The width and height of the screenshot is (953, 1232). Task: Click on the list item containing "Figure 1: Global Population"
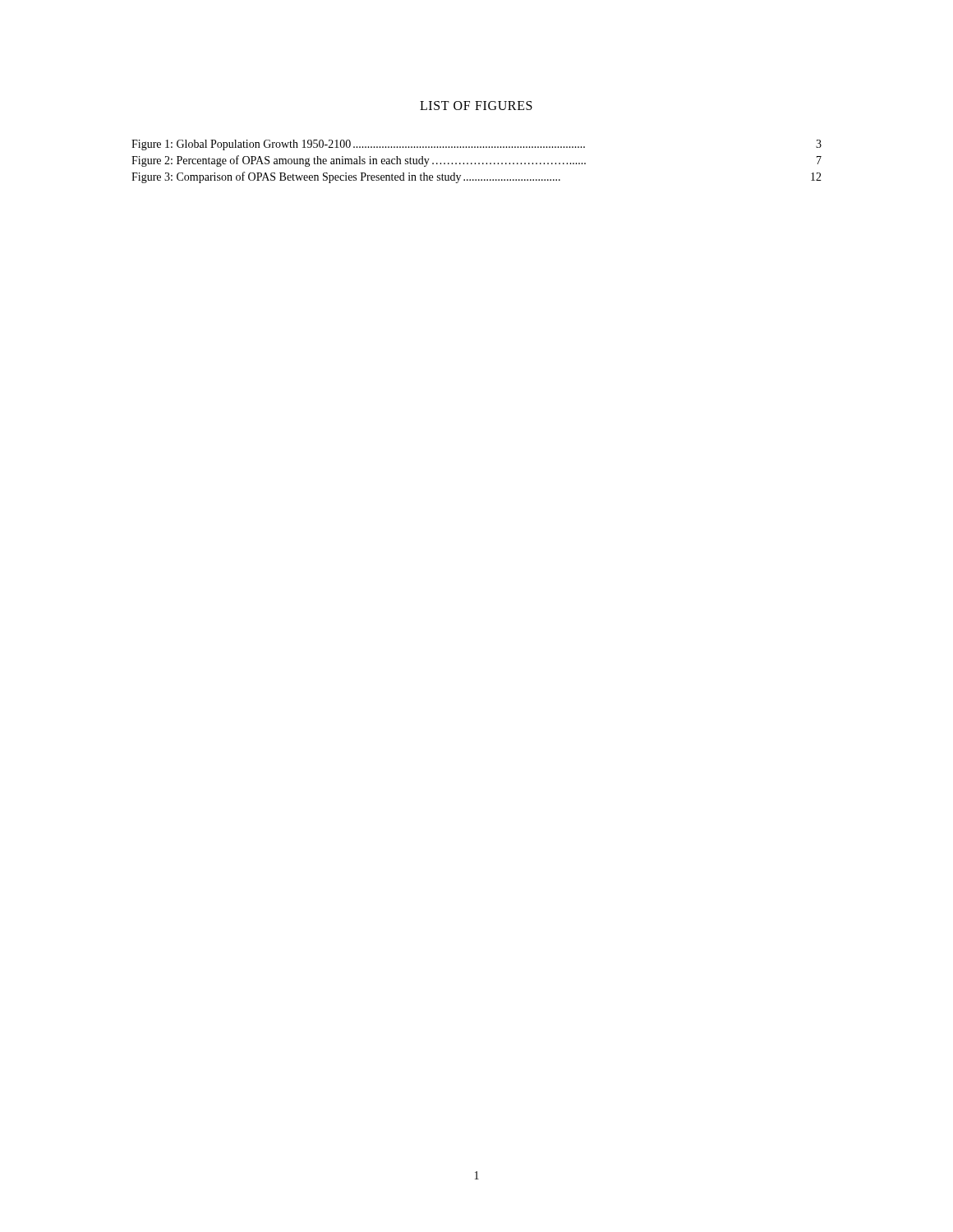click(476, 145)
